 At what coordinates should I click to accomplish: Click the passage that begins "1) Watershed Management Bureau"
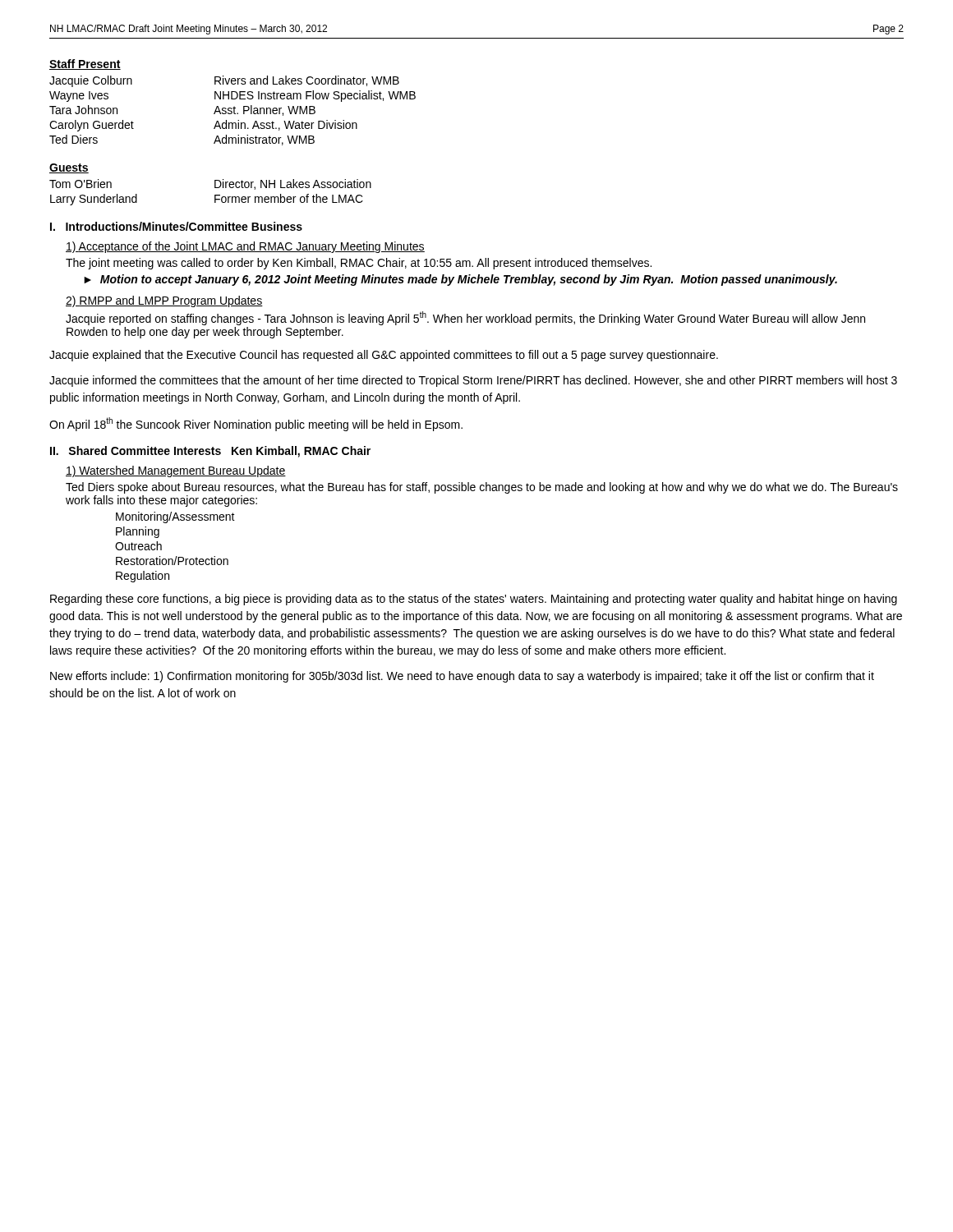[176, 471]
